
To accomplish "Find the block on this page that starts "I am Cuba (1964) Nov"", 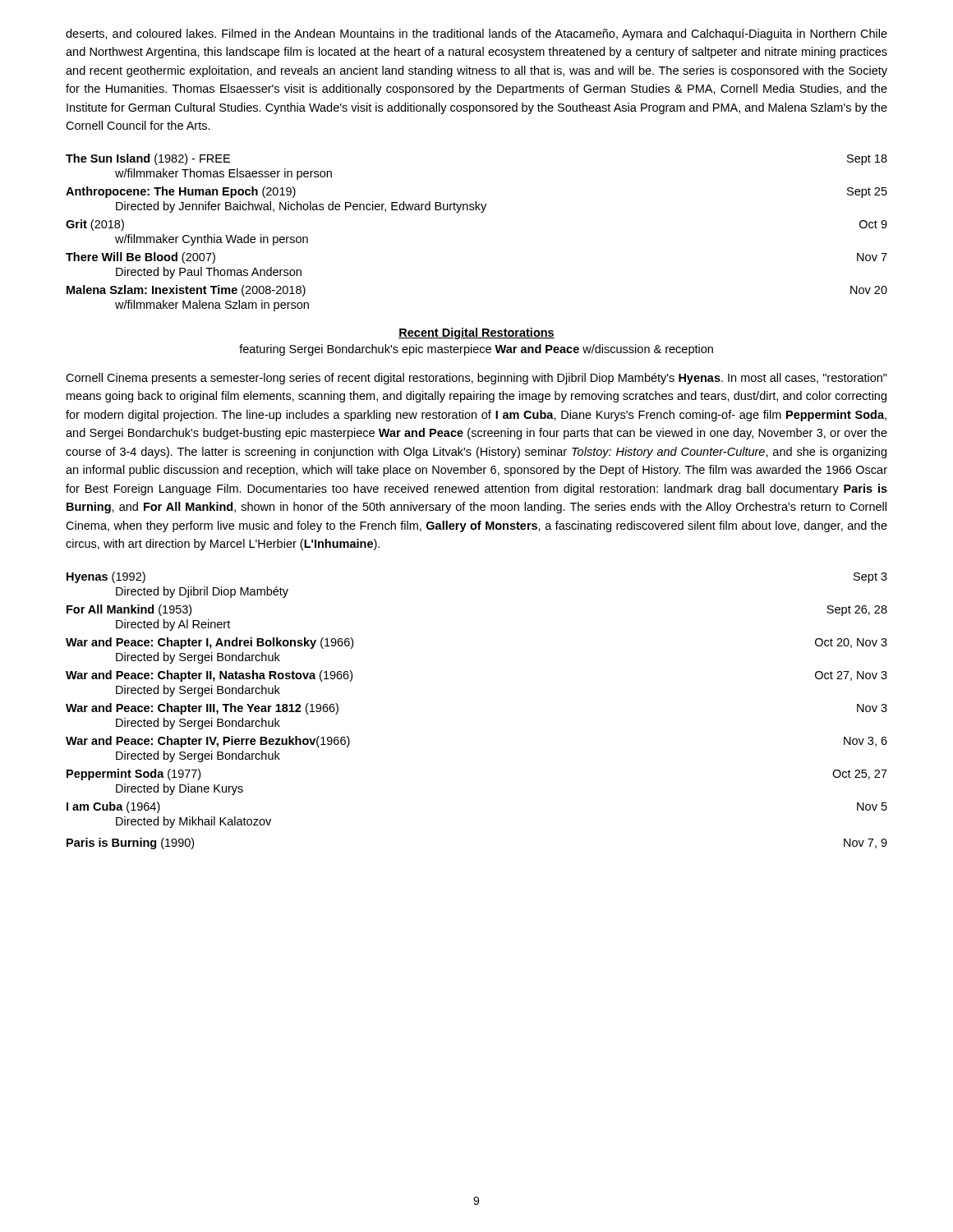I will coord(115,807).
